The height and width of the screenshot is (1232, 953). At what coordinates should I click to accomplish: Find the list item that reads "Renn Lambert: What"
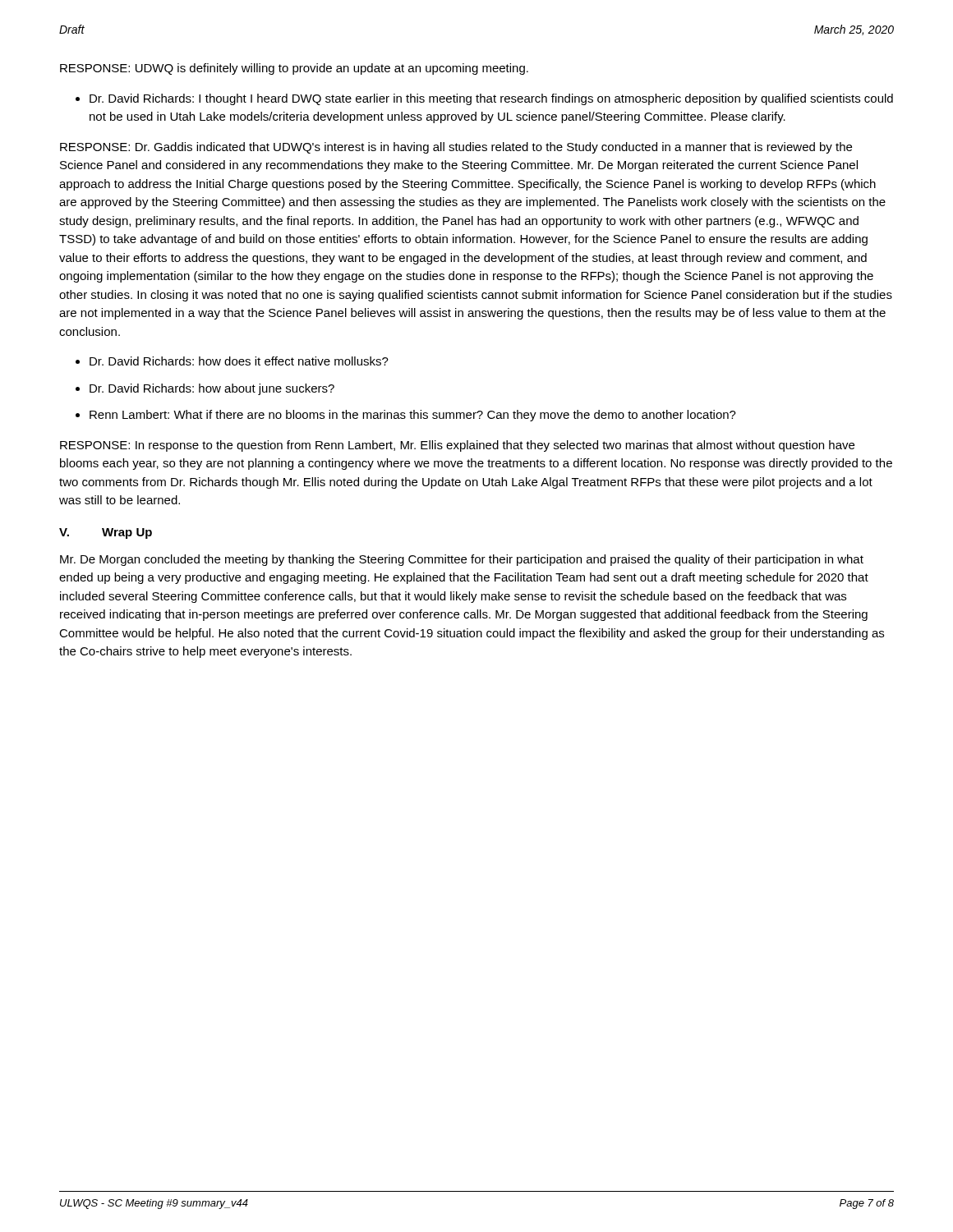click(x=412, y=414)
